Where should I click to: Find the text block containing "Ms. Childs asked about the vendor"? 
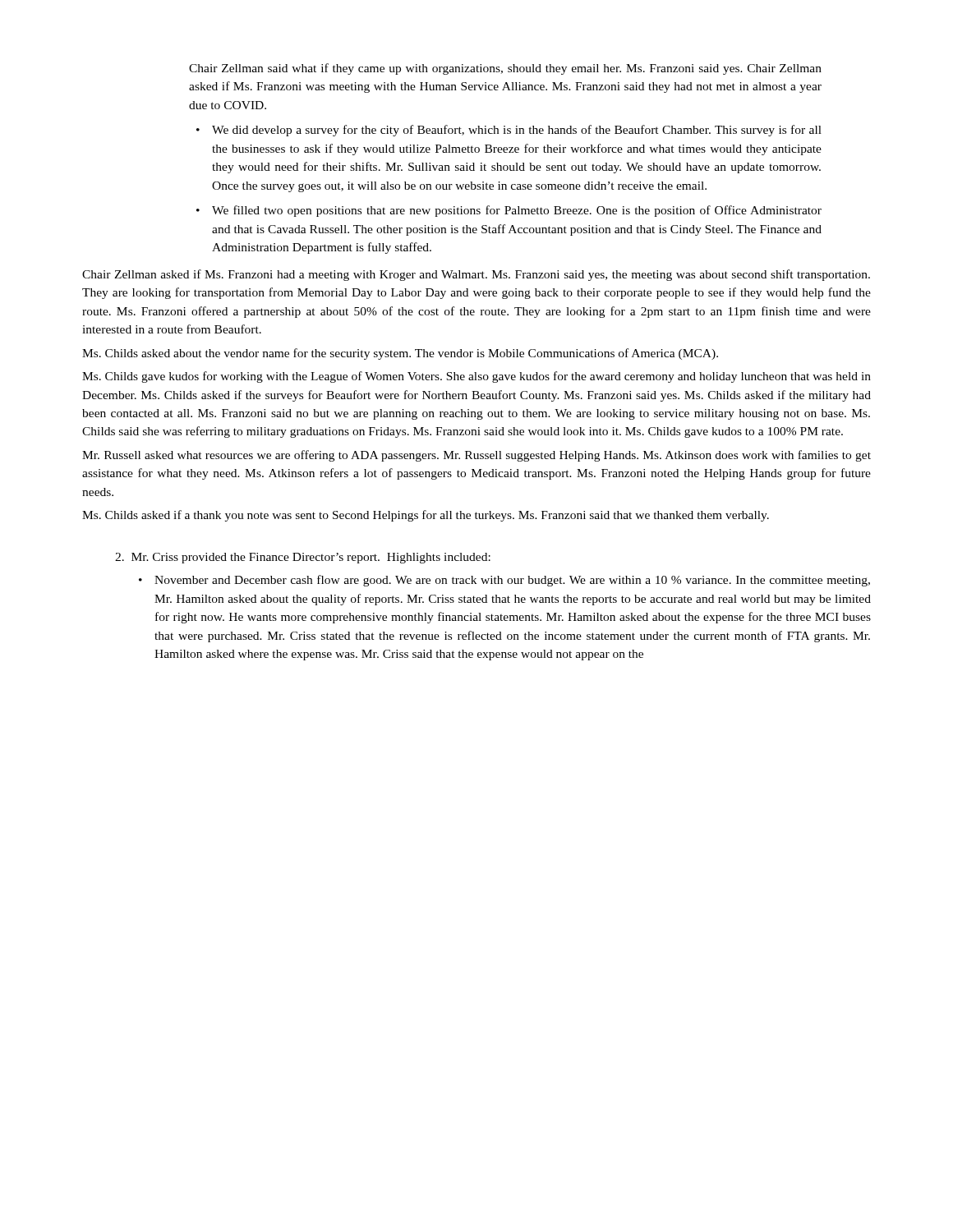coord(400,352)
